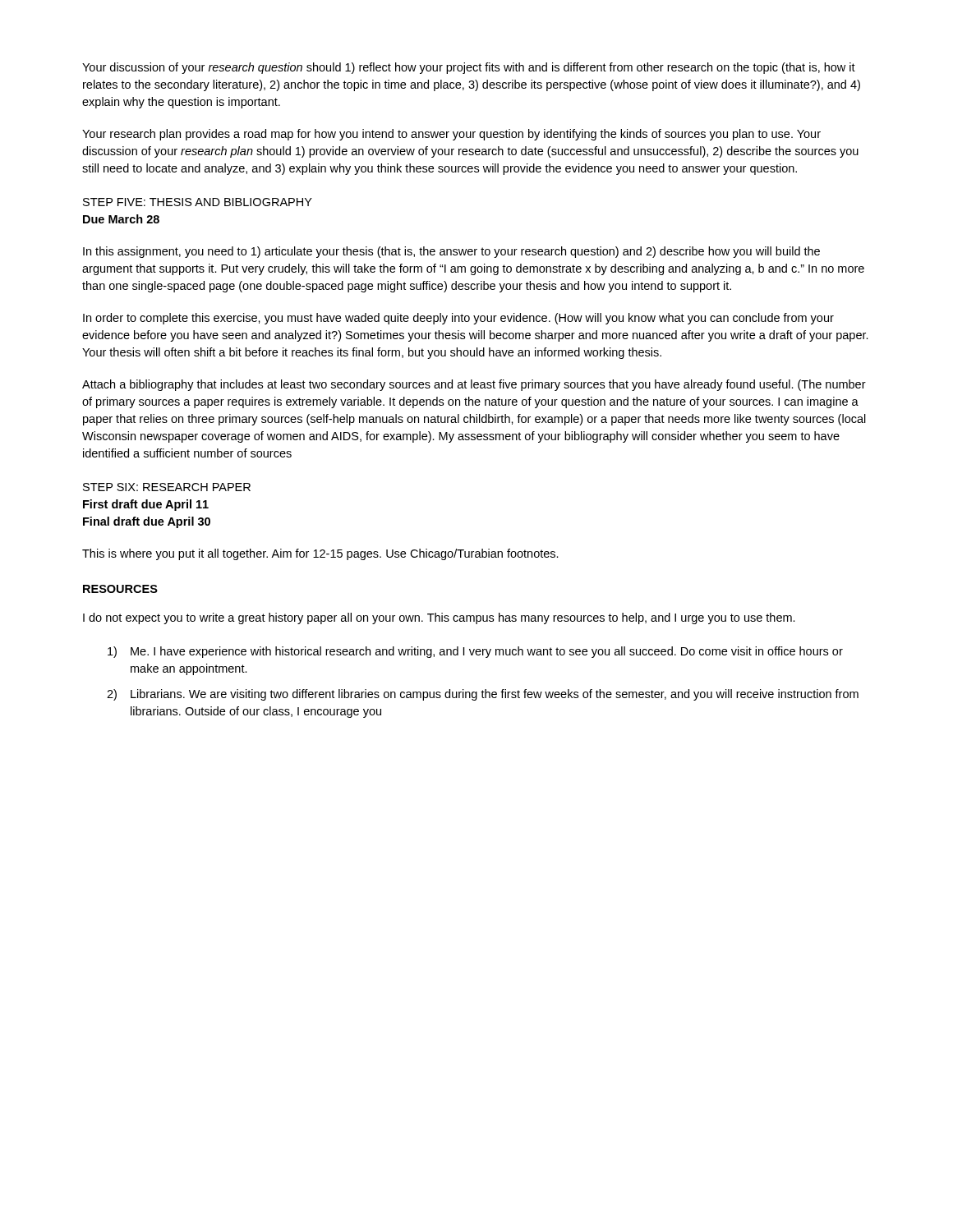Where is the passage that starts "Your discussion of your research"?
Image resolution: width=953 pixels, height=1232 pixels.
click(471, 85)
